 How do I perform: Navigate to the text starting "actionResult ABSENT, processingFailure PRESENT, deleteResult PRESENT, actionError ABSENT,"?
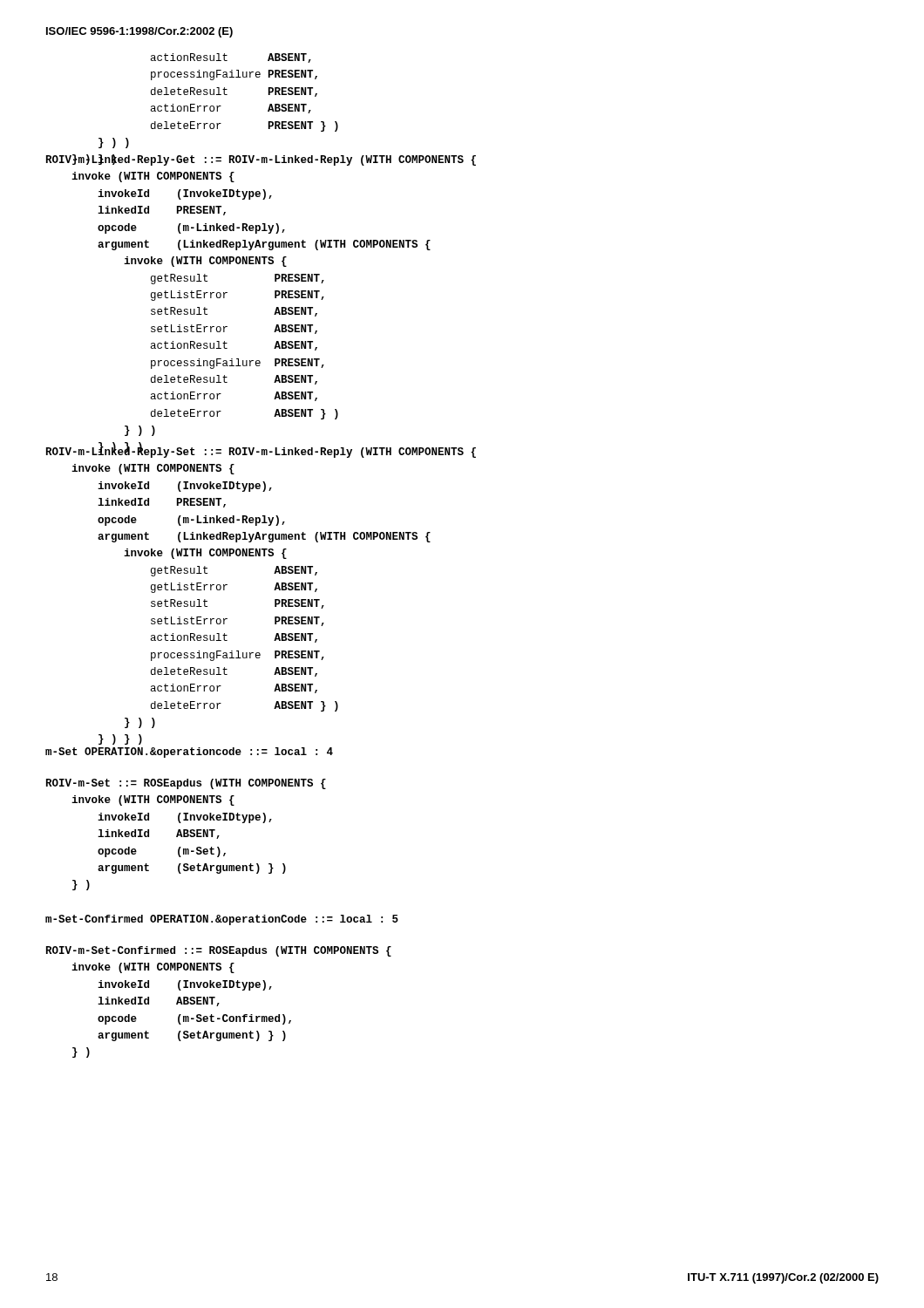tap(184, 58)
